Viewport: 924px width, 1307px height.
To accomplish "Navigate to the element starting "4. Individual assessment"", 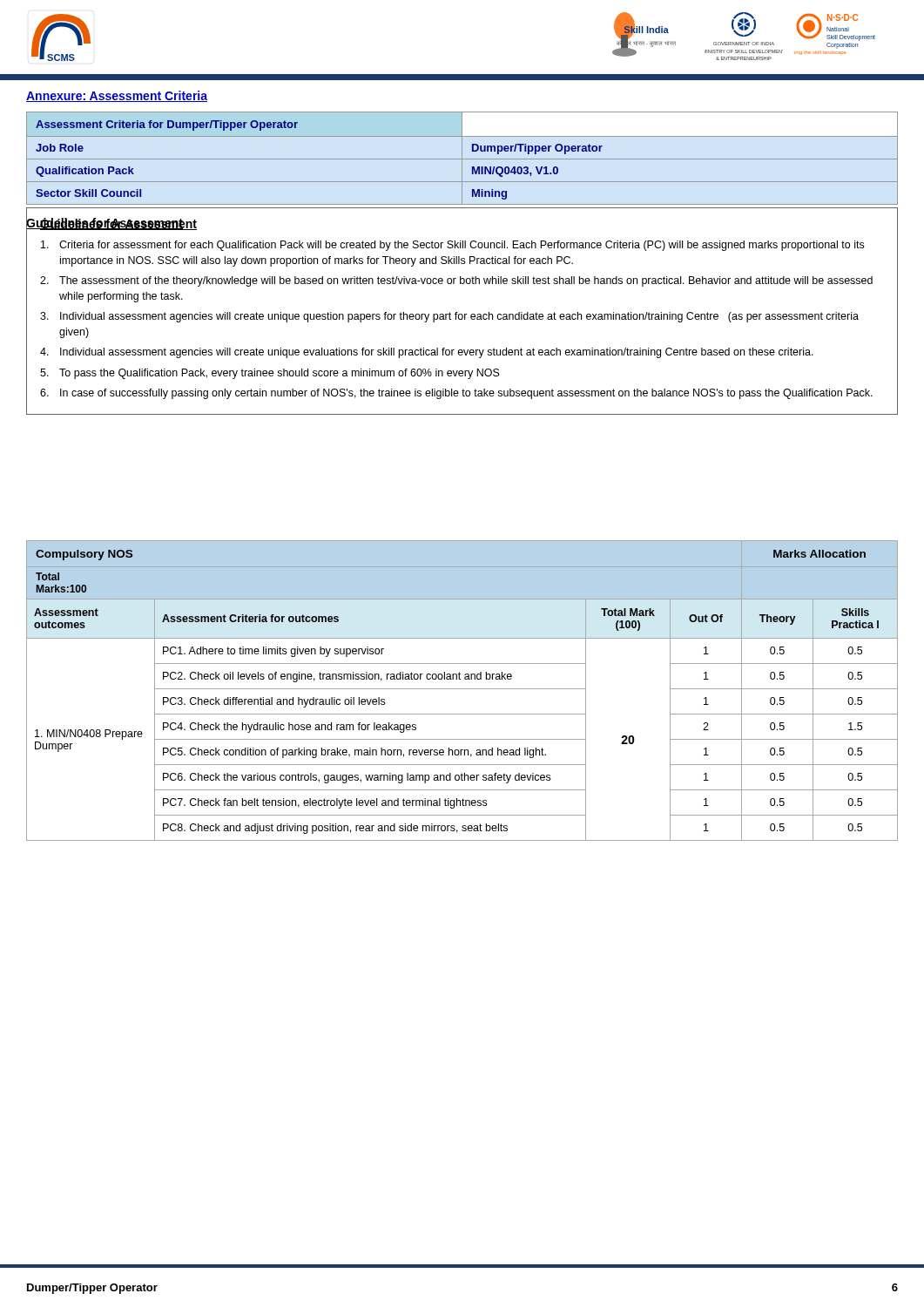I will click(x=427, y=353).
